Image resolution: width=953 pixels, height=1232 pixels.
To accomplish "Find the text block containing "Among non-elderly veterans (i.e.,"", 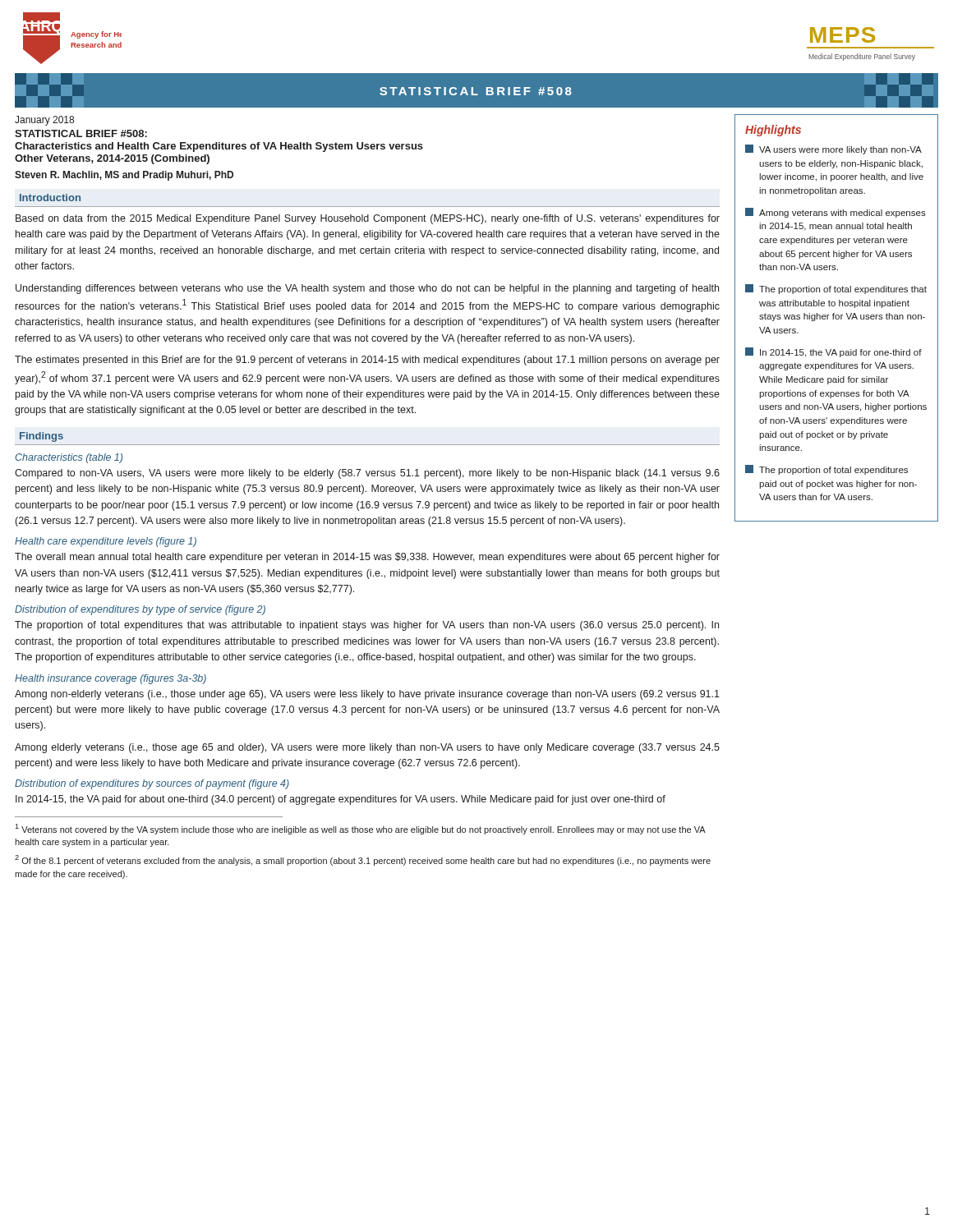I will click(x=367, y=710).
